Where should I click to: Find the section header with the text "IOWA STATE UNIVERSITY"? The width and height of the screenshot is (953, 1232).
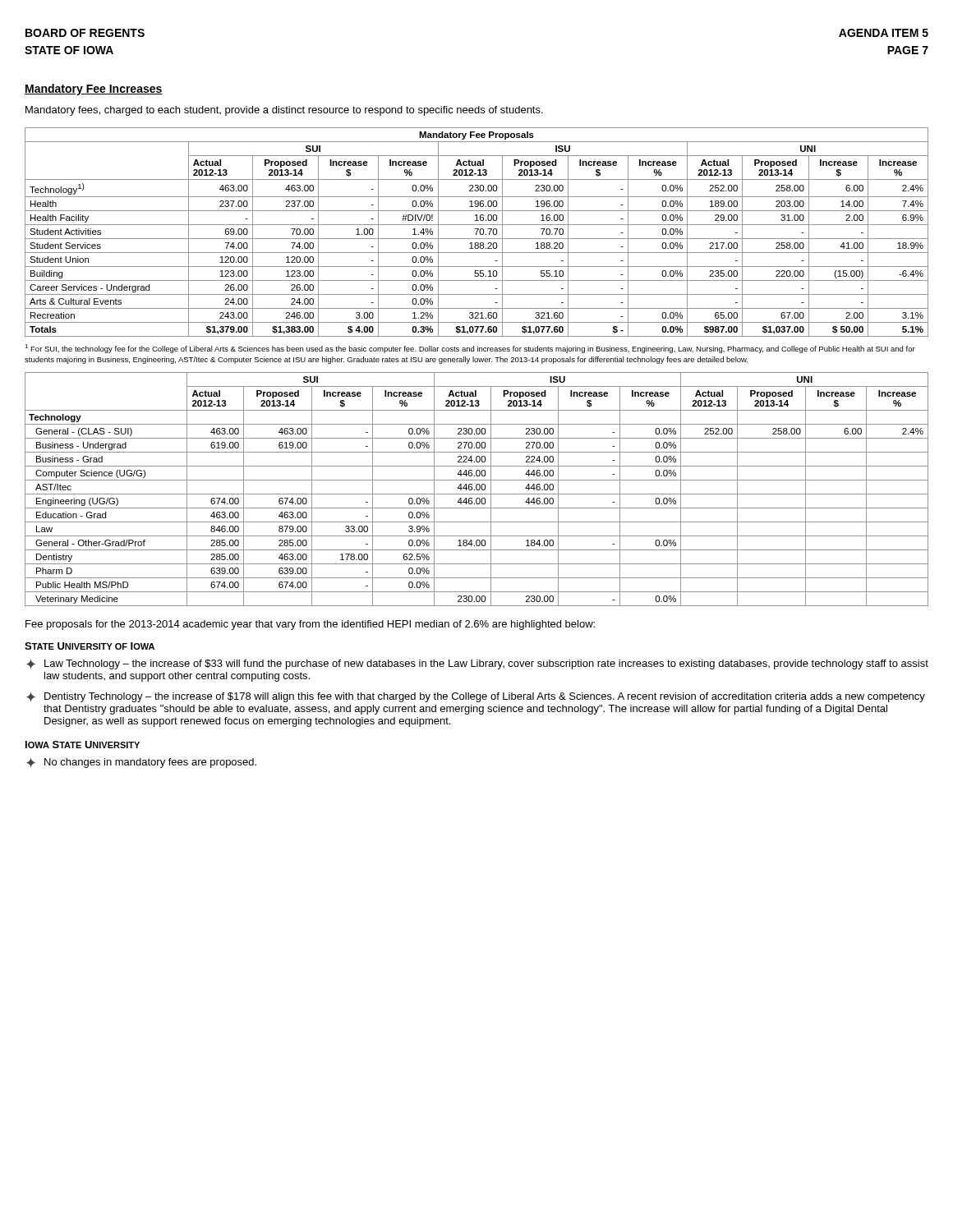[x=82, y=744]
